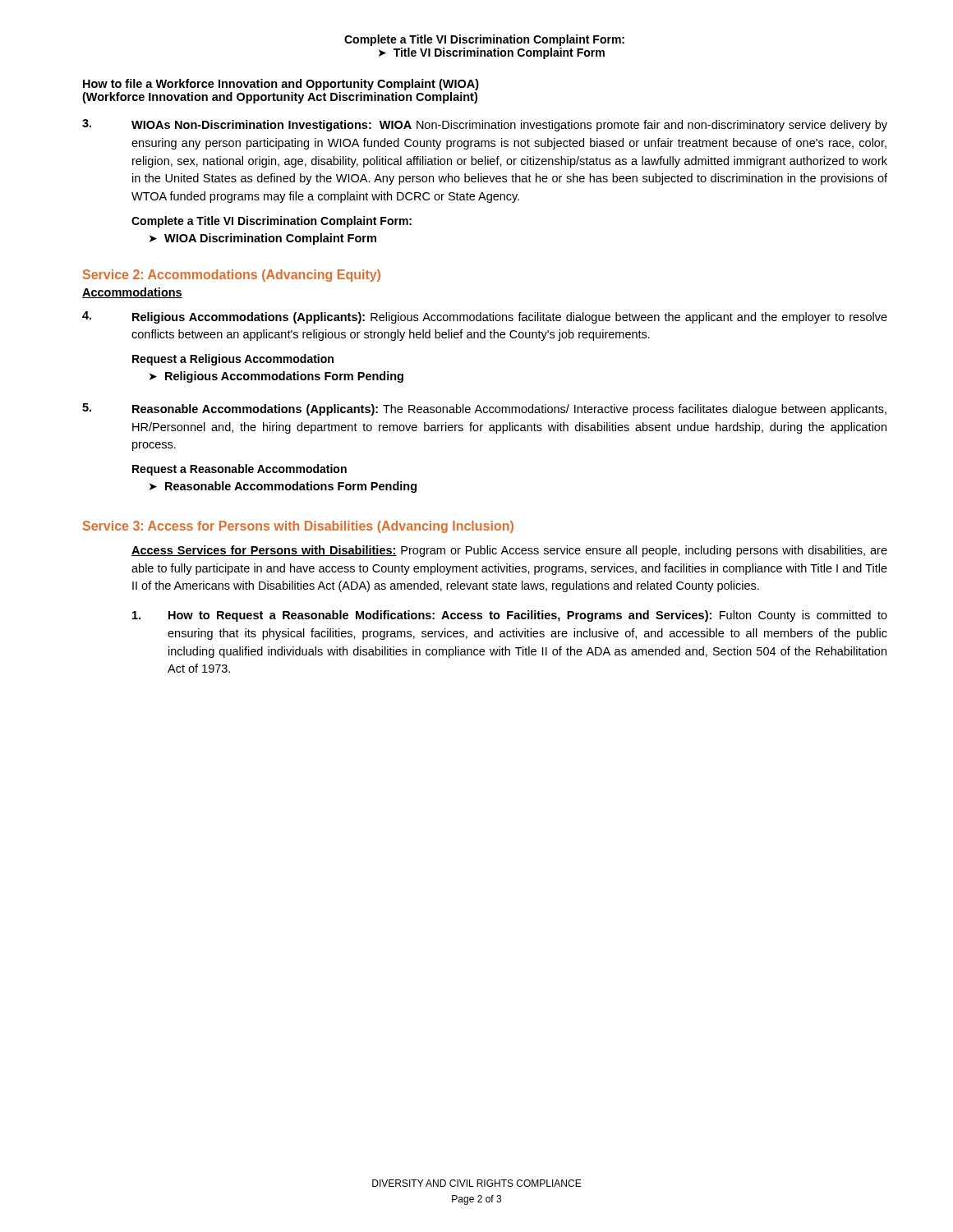Screen dimensions: 1232x953
Task: Navigate to the passage starting "Complete a Title VI Discrimination"
Action: click(485, 46)
